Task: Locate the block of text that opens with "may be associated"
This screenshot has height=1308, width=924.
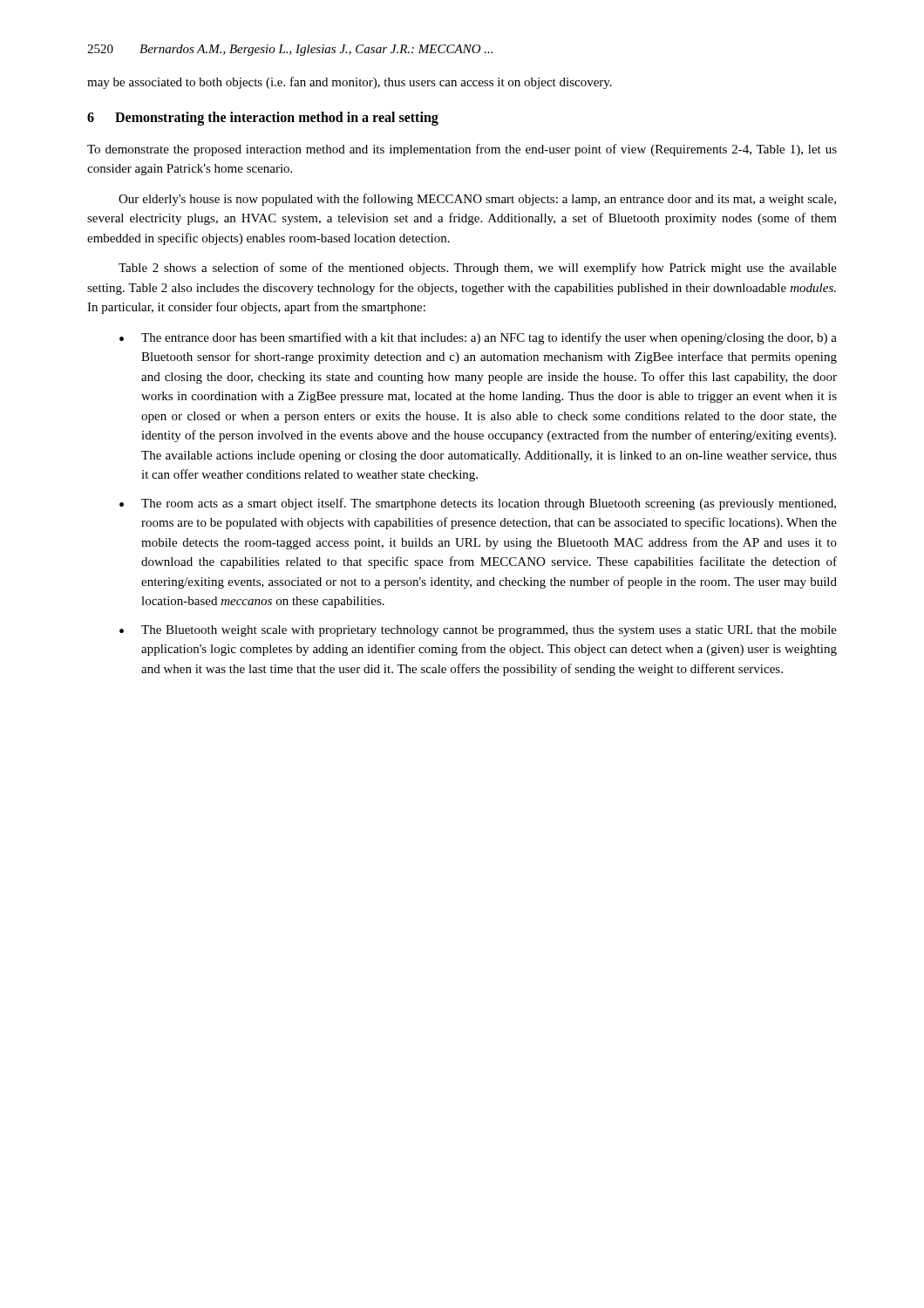Action: [350, 82]
